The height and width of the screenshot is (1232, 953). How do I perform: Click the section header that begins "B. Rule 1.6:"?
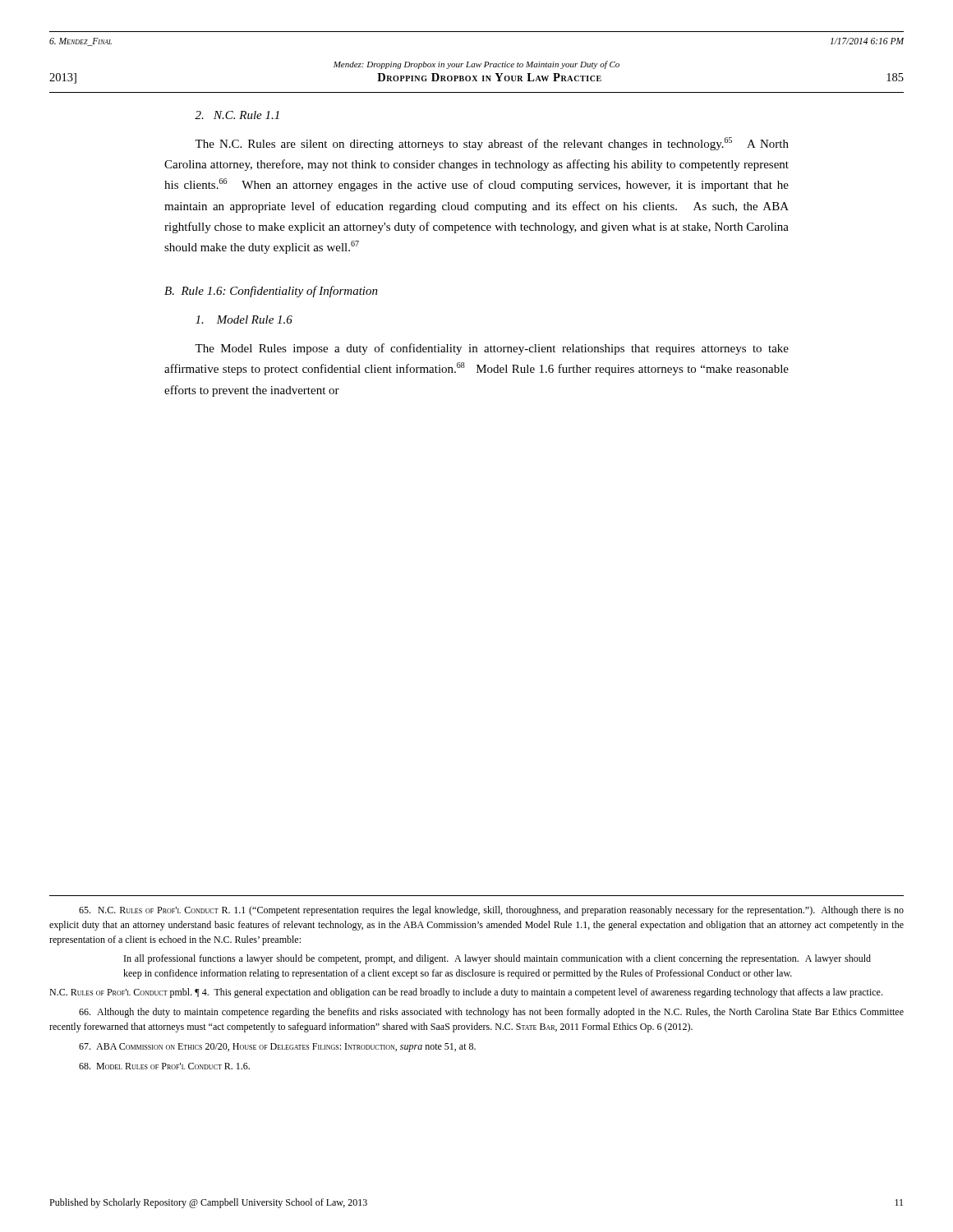(x=271, y=291)
